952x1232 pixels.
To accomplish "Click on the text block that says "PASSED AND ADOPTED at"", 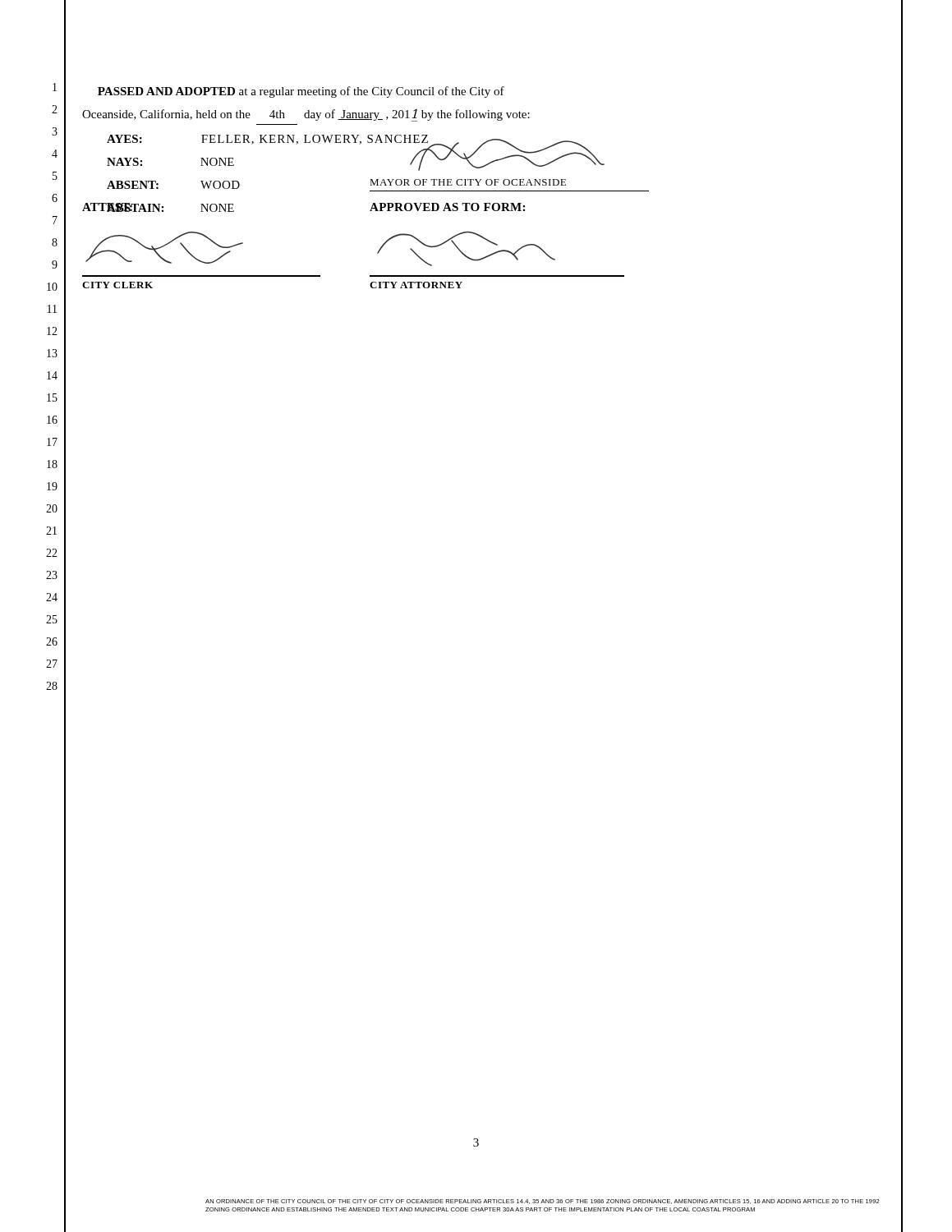I will tap(484, 105).
